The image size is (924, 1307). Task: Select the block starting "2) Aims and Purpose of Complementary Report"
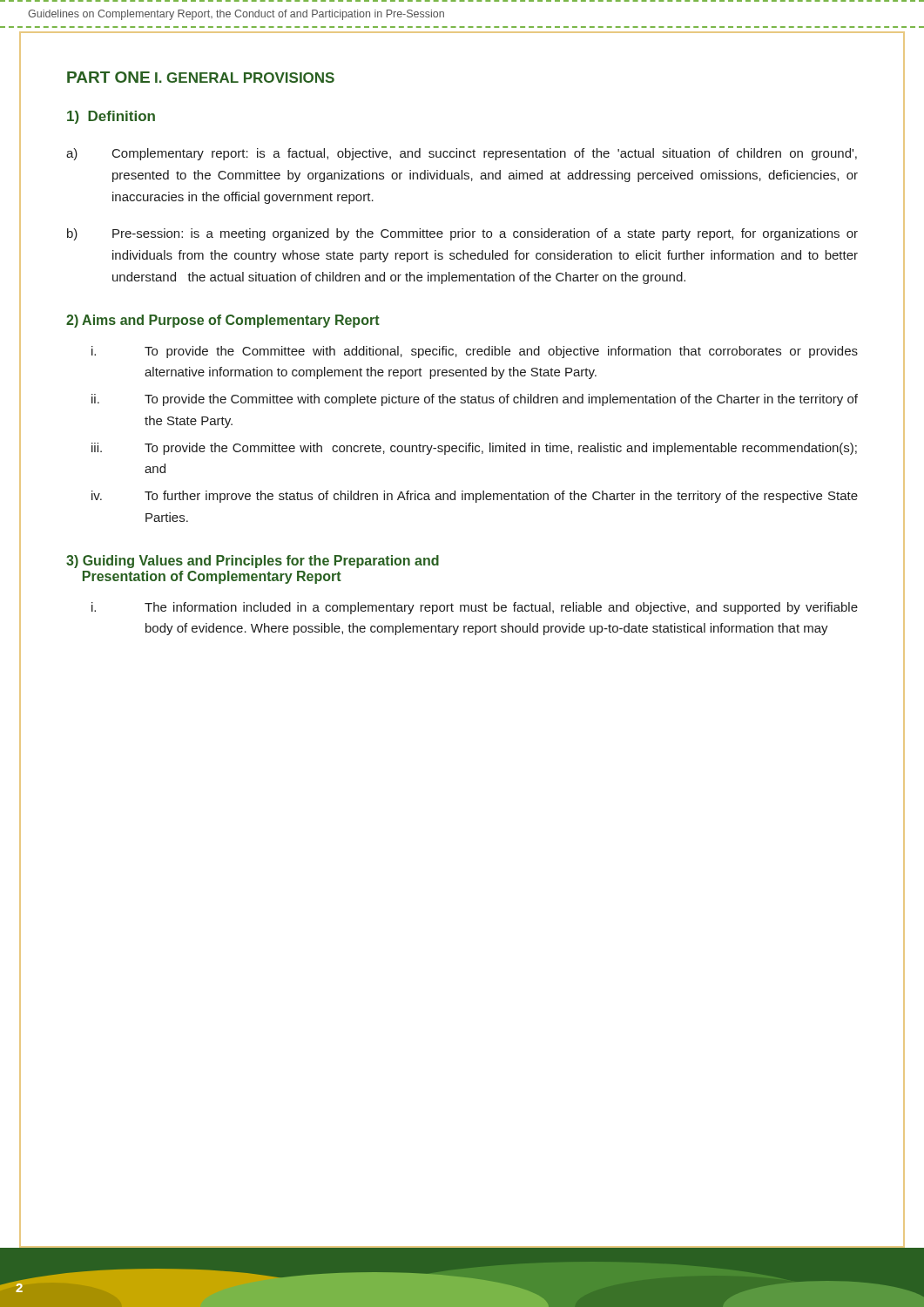[x=223, y=320]
